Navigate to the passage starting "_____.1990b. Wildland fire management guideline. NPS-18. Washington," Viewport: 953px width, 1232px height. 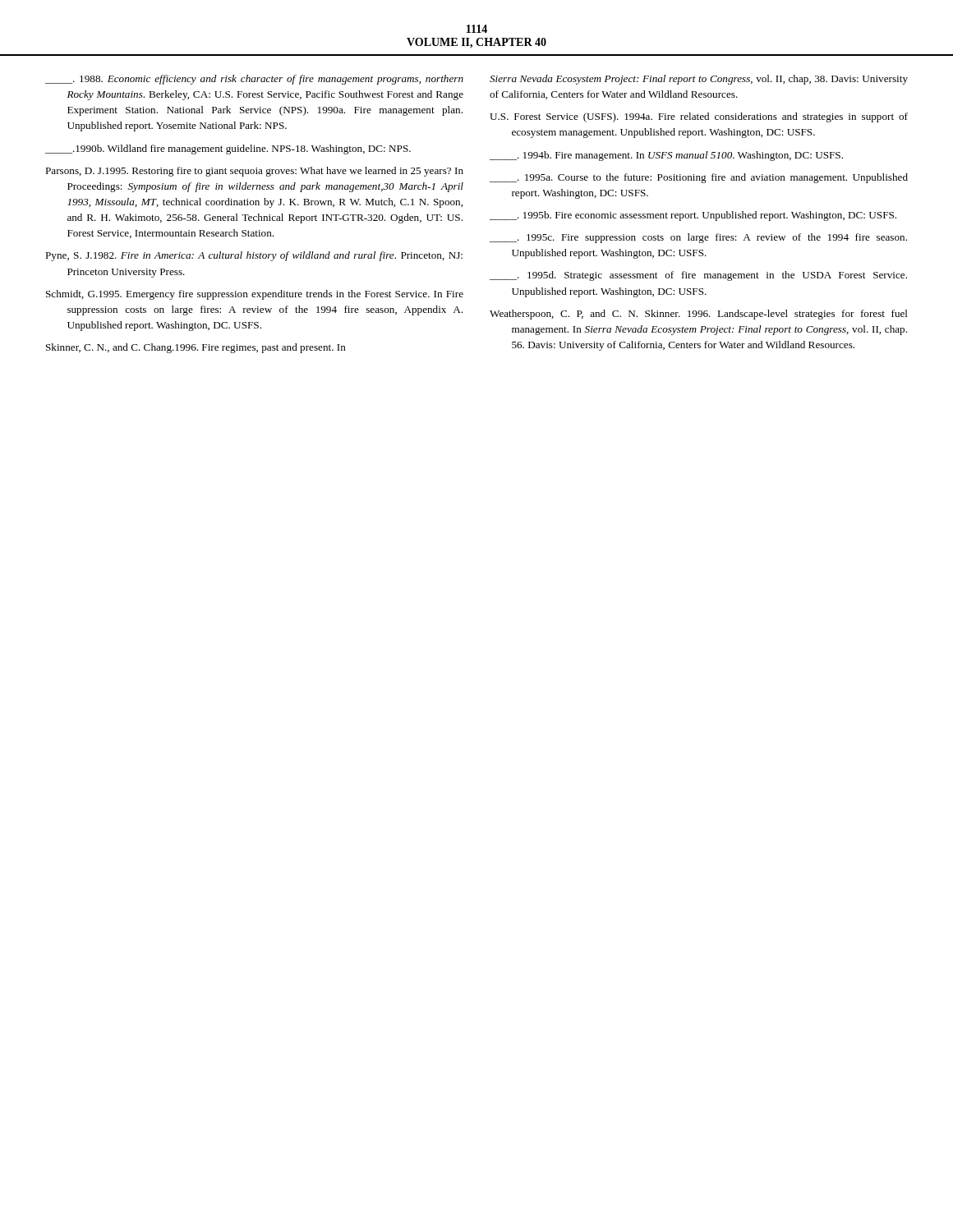[x=228, y=148]
